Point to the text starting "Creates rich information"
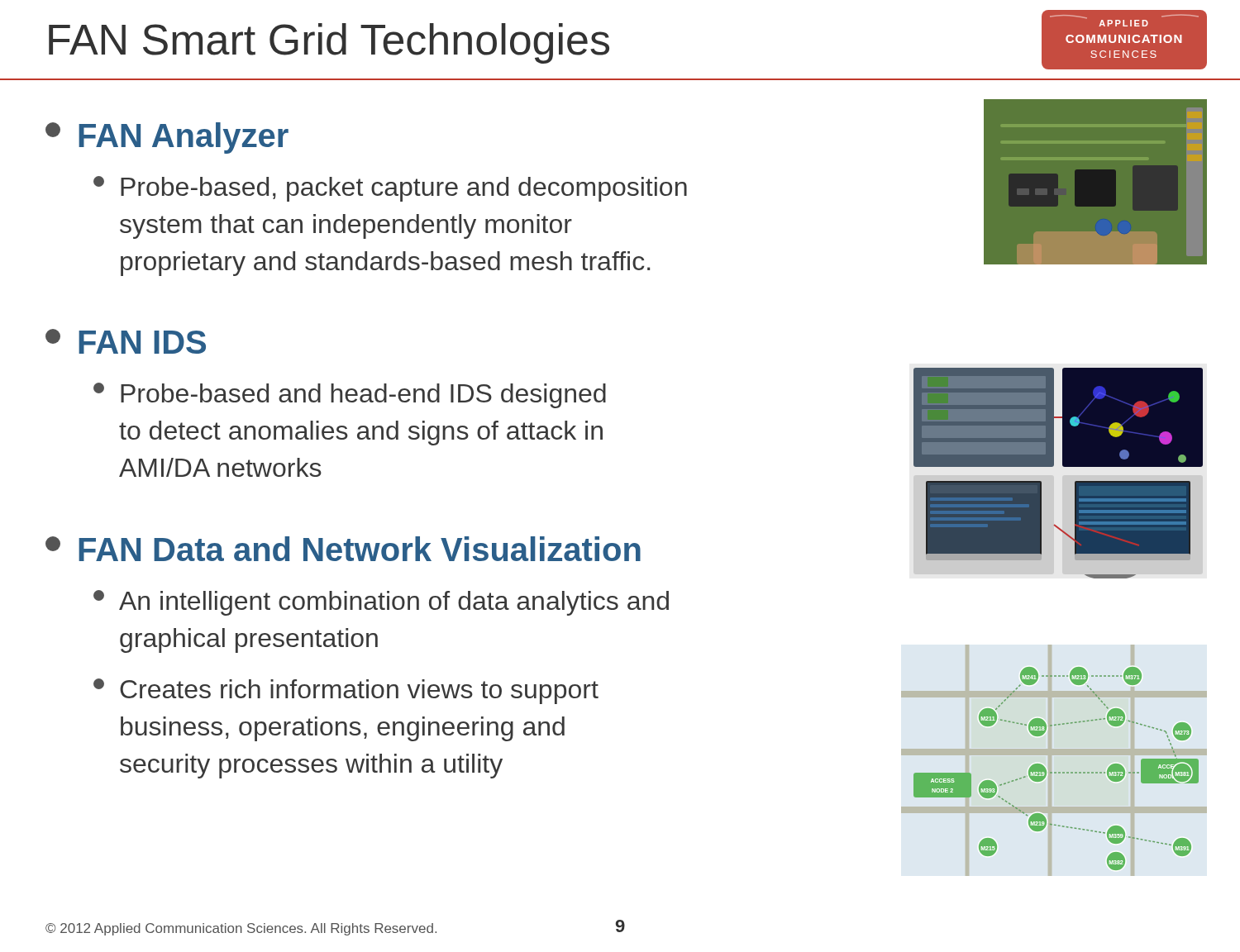Viewport: 1240px width, 952px height. pos(346,727)
